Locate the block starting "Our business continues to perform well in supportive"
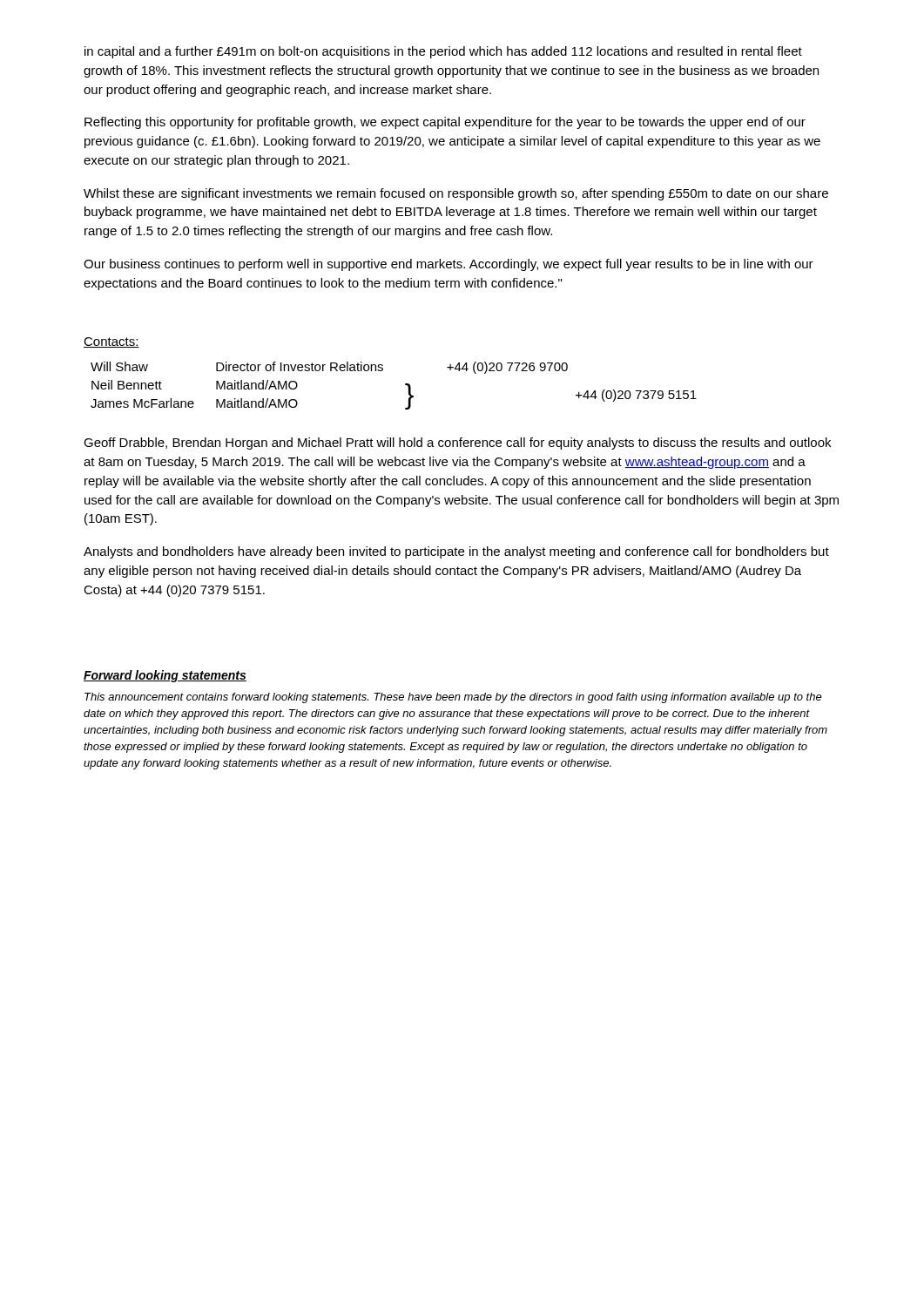 (448, 273)
